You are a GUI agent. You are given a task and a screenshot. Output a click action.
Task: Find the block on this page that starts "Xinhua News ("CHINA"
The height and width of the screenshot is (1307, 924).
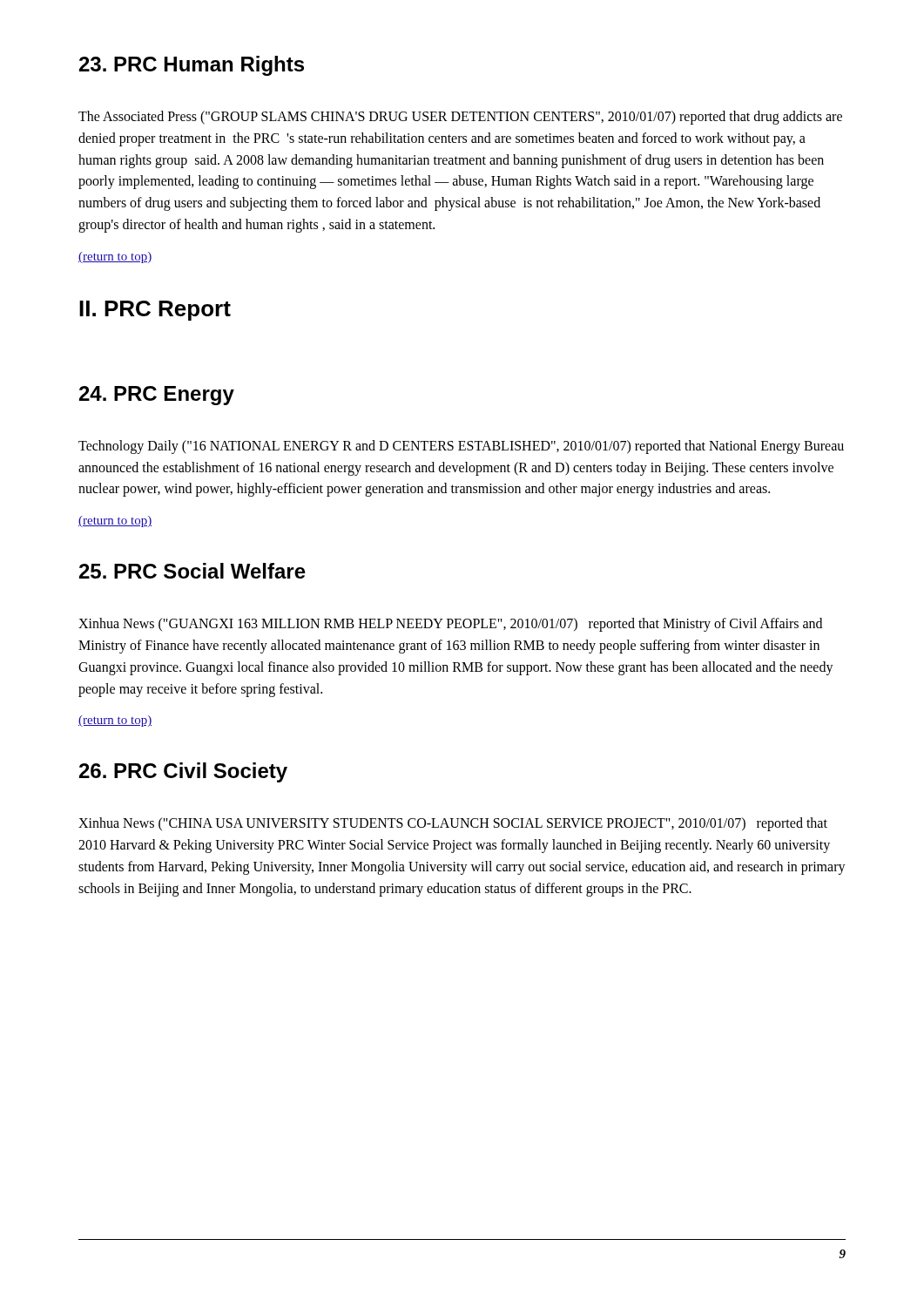pos(462,856)
